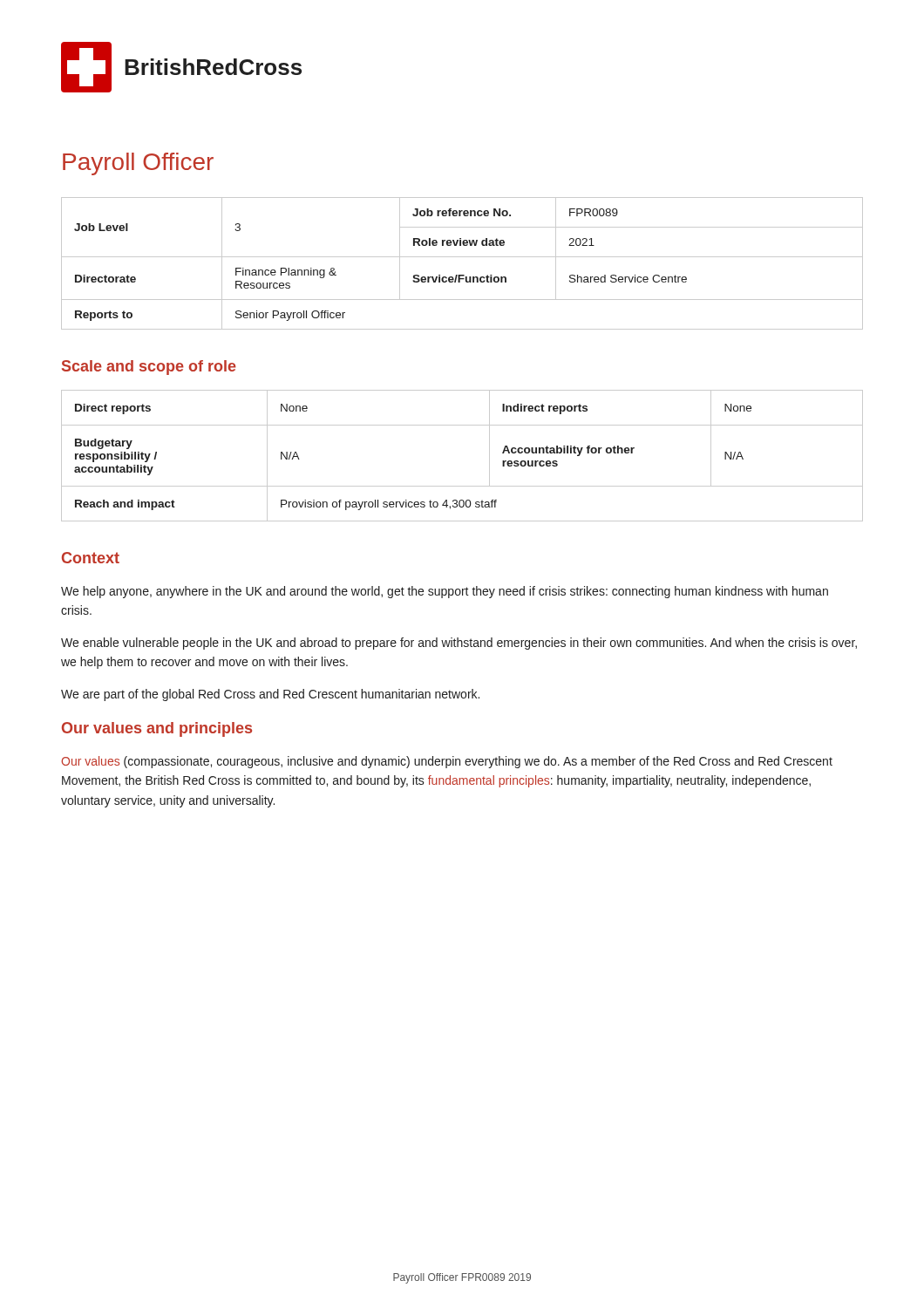Click where it says "Scale and scope of role"
This screenshot has width=924, height=1308.
[149, 368]
